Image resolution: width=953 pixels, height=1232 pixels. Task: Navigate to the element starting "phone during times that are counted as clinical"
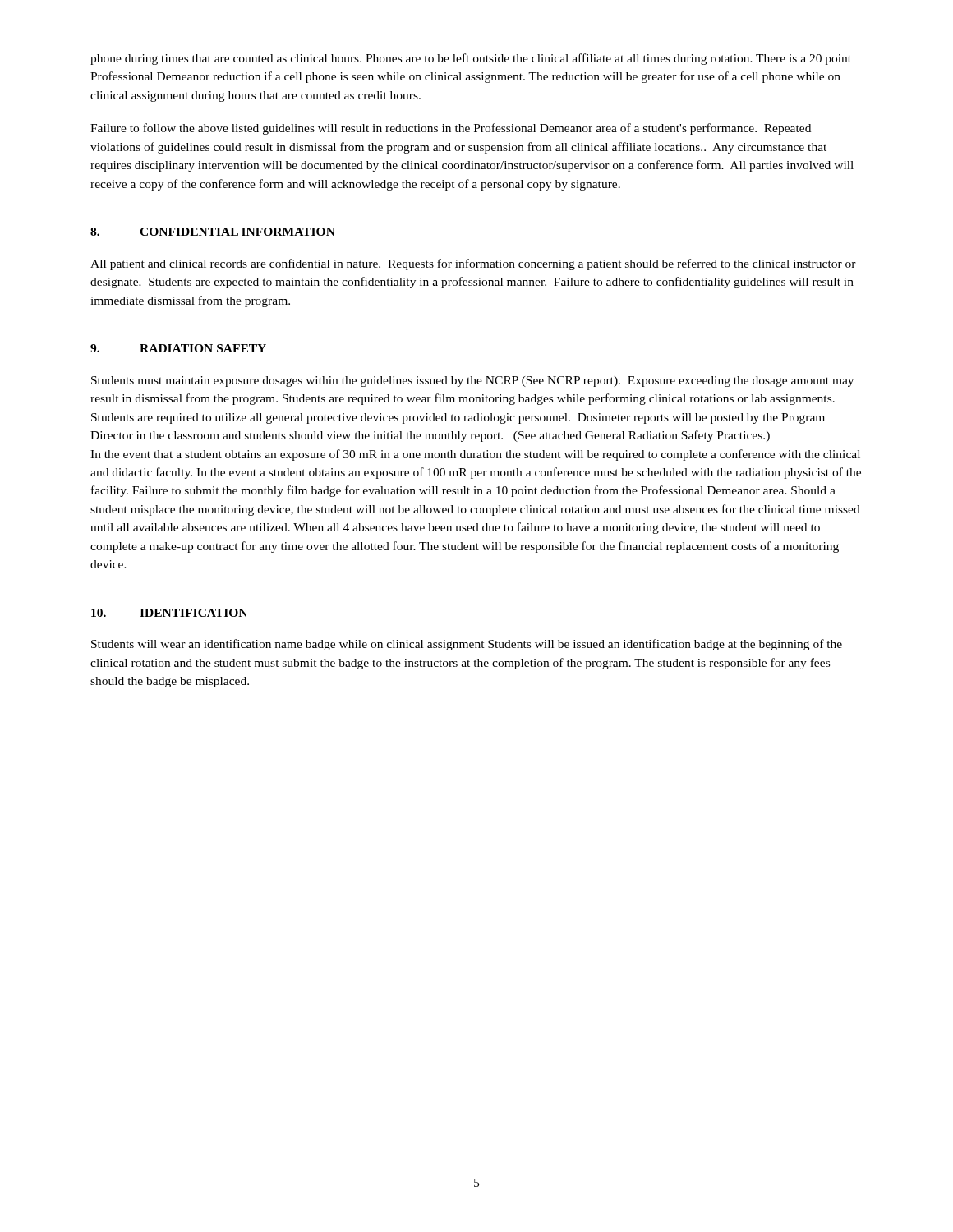[x=471, y=76]
